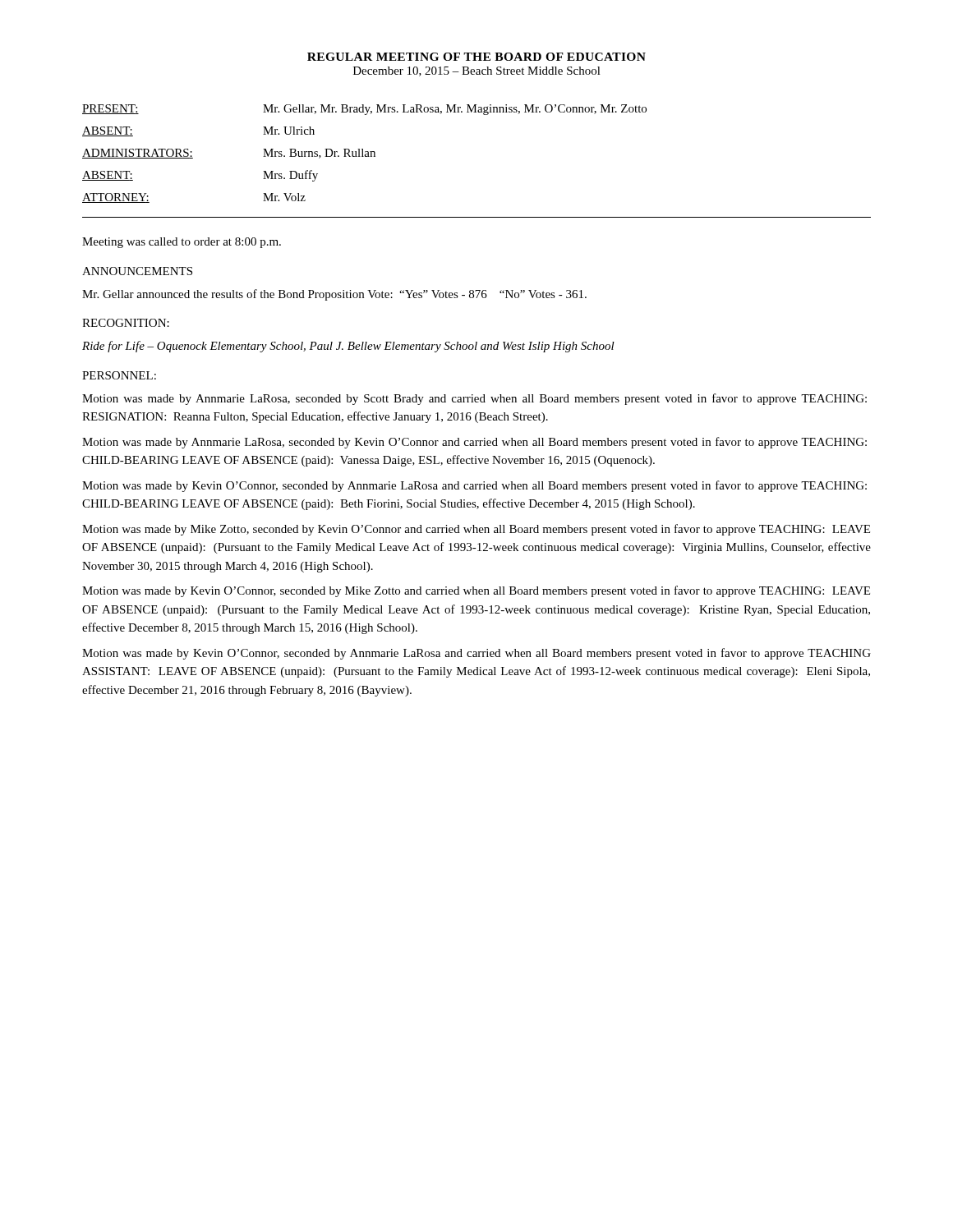Image resolution: width=953 pixels, height=1232 pixels.
Task: Where is the title that starts "REGULAR MEETING OF THE"?
Action: click(476, 64)
